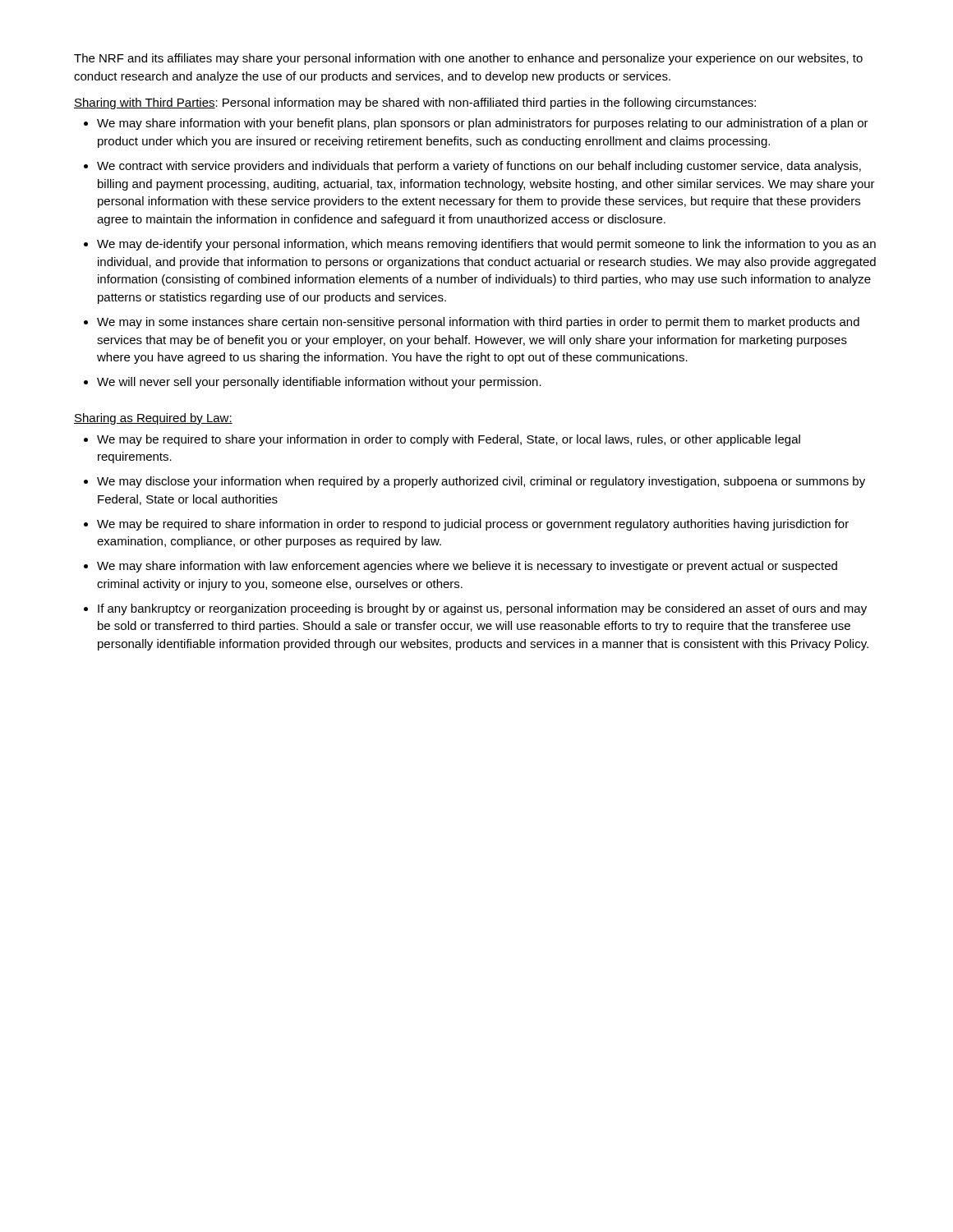Click the section header that begins "Sharing as Required"

[153, 417]
